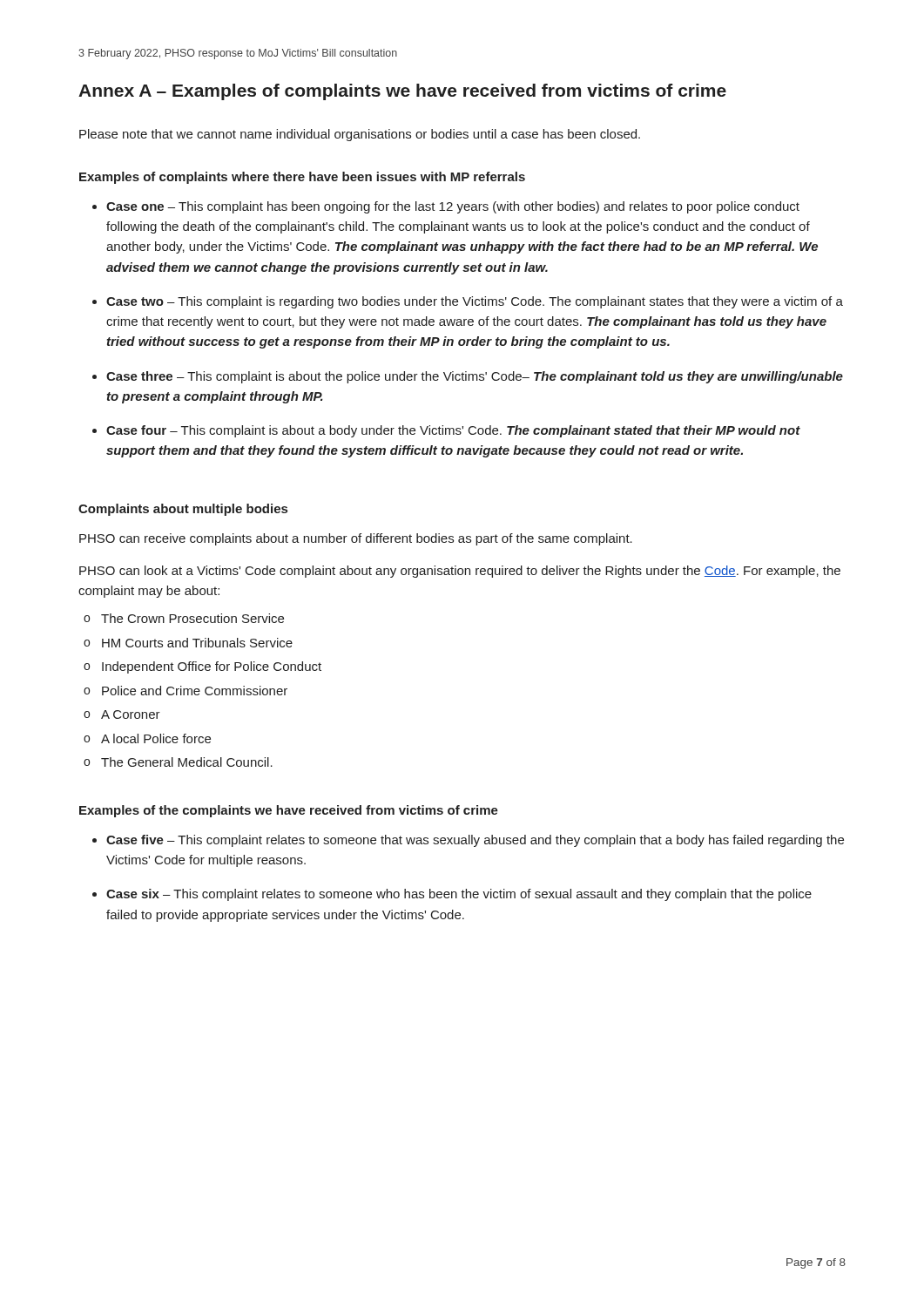Navigate to the region starting "The General Medical Council."
The height and width of the screenshot is (1307, 924).
pyautogui.click(x=187, y=762)
